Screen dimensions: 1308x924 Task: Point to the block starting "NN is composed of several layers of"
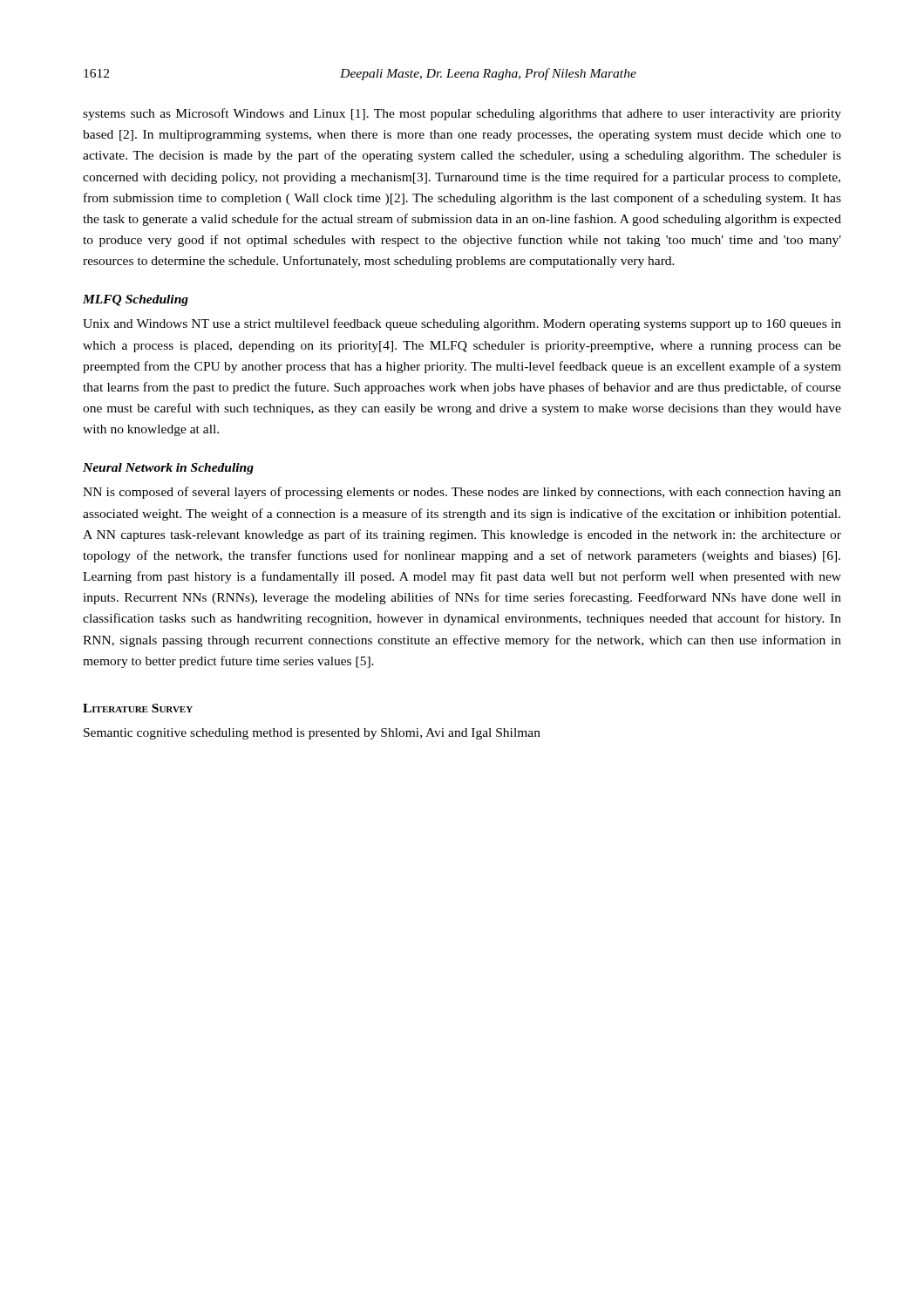coord(462,576)
